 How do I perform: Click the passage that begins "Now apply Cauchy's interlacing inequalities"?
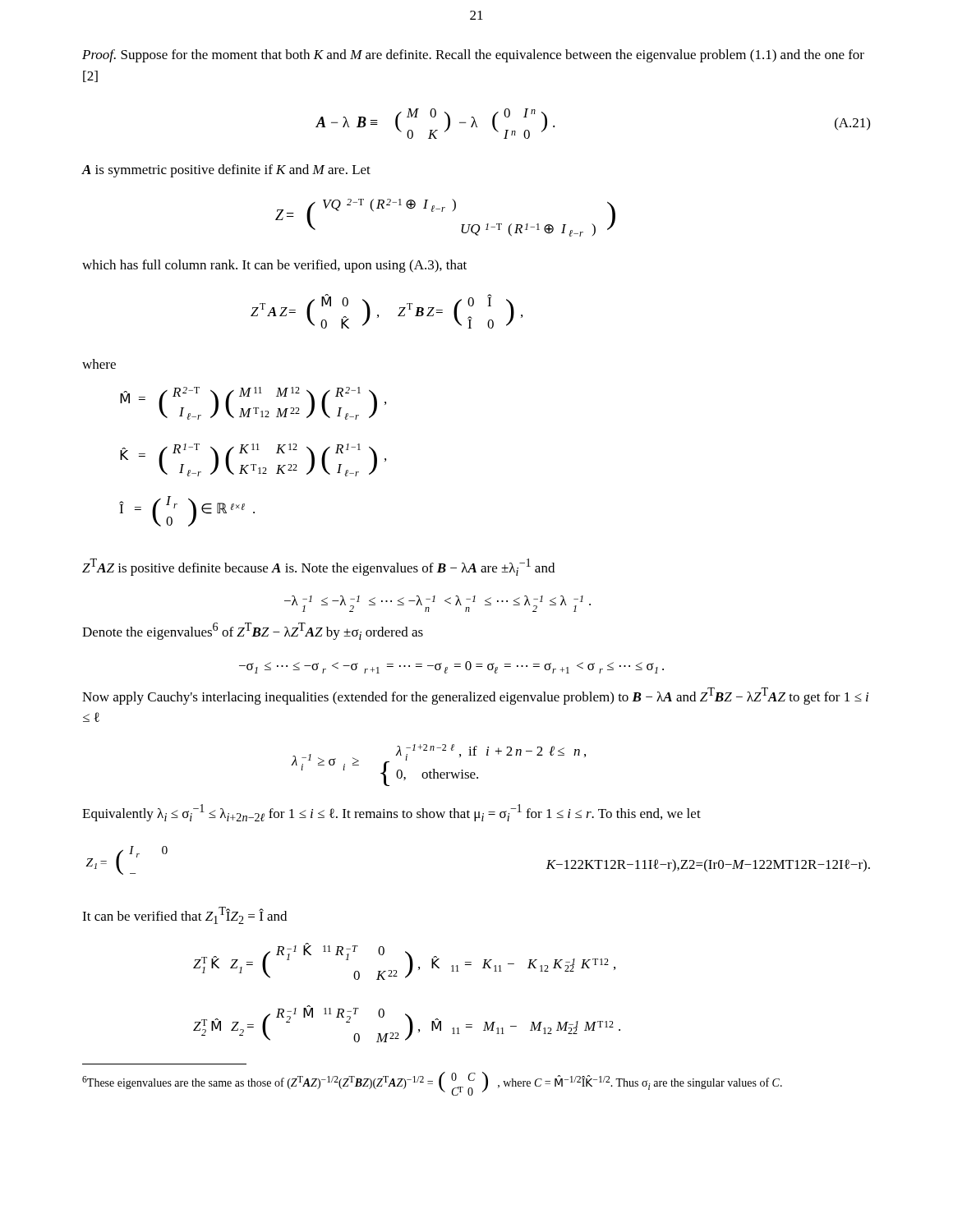[x=476, y=737]
